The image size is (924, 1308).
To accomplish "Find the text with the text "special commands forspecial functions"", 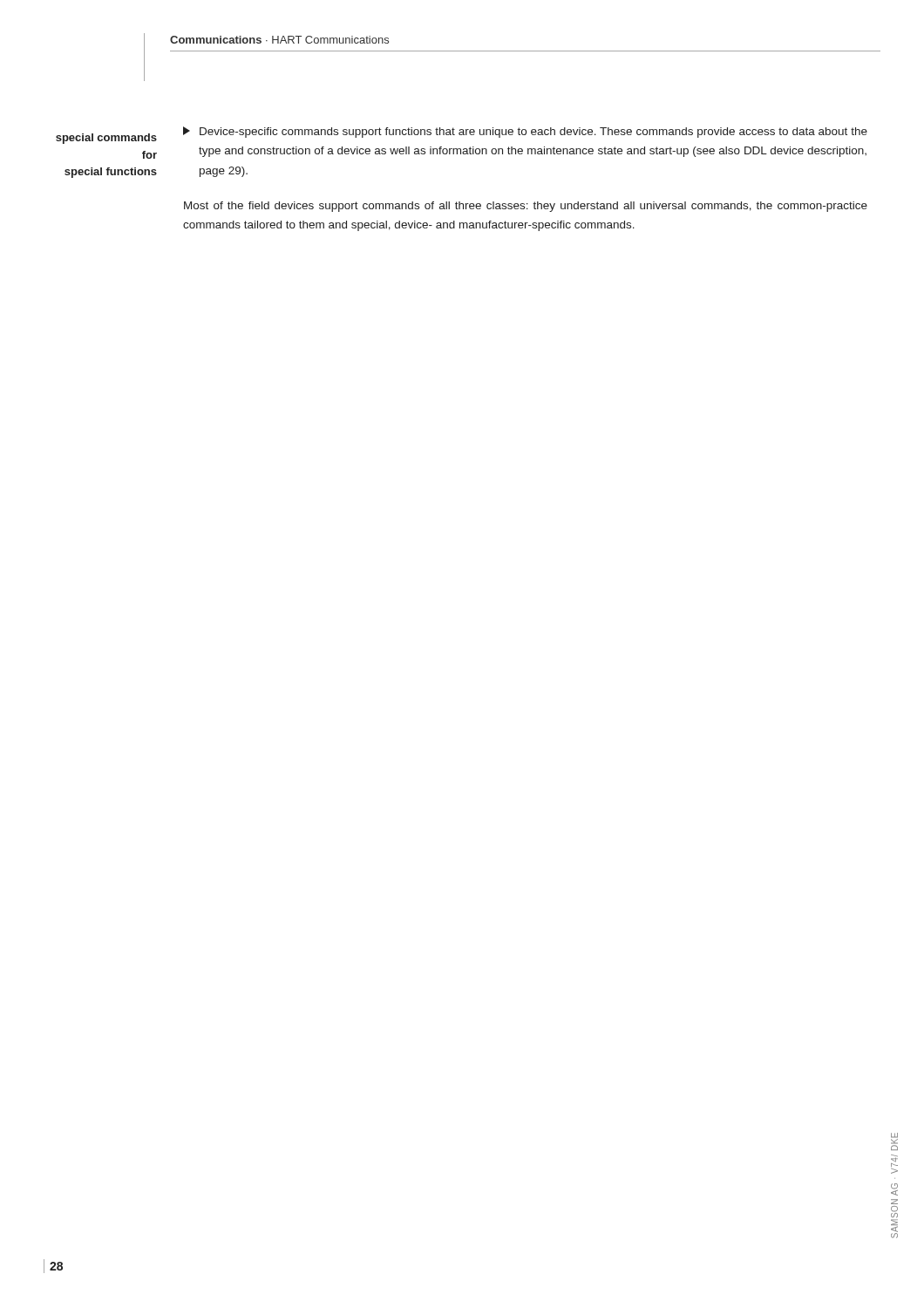I will 106,139.
